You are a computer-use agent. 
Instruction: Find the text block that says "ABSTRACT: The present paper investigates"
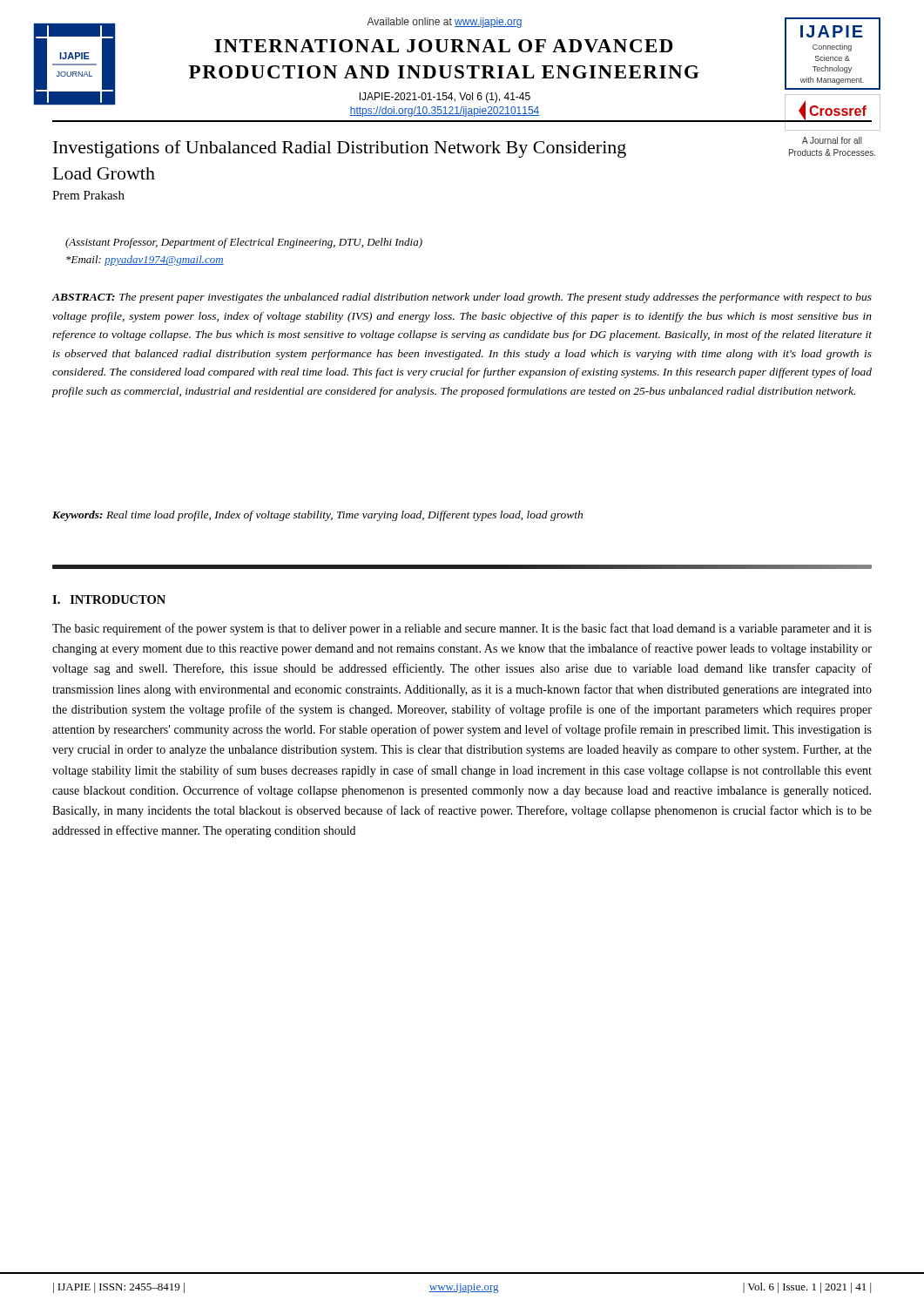462,344
